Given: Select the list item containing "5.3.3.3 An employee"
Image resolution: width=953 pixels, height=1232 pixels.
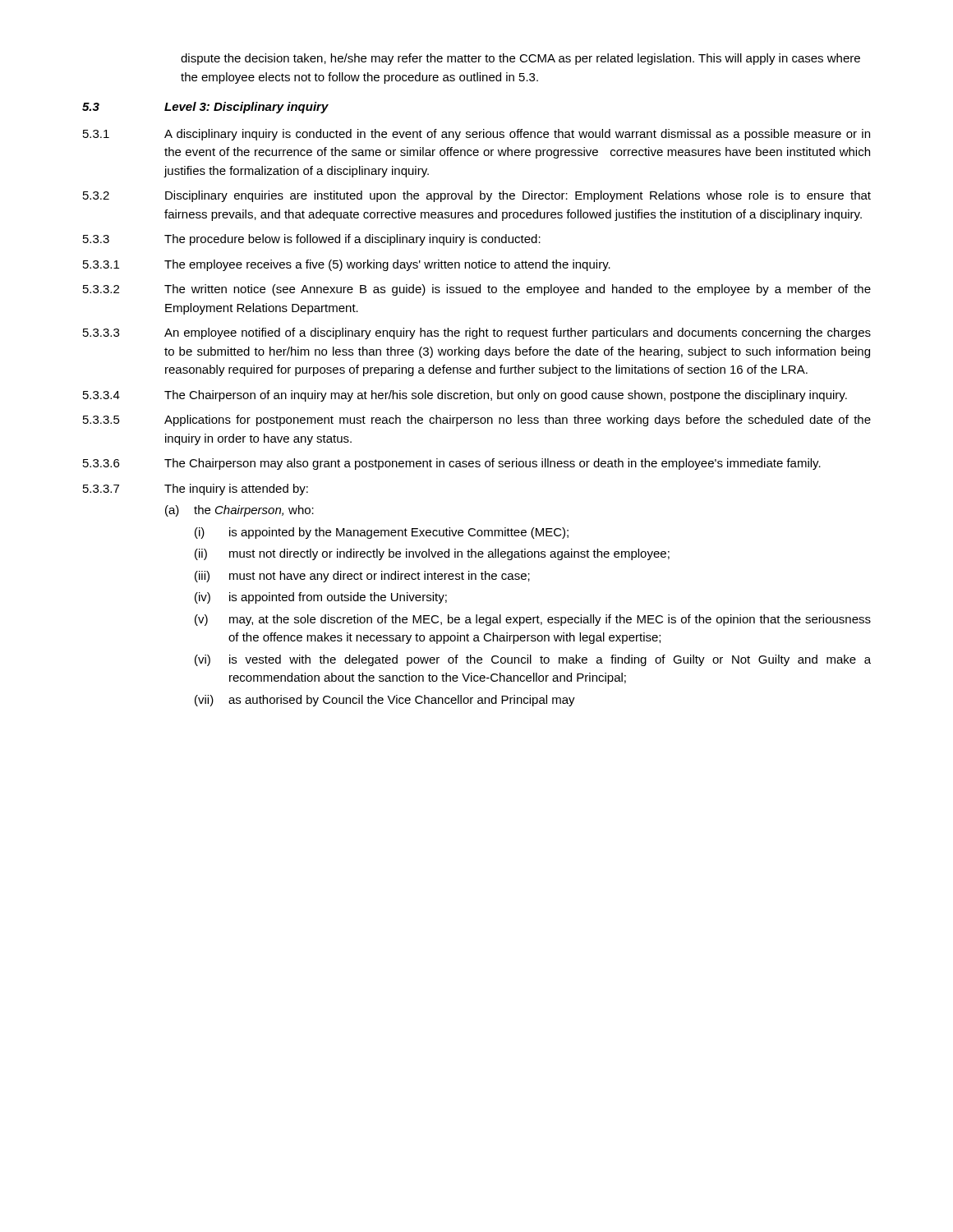Looking at the screenshot, I should pyautogui.click(x=476, y=351).
